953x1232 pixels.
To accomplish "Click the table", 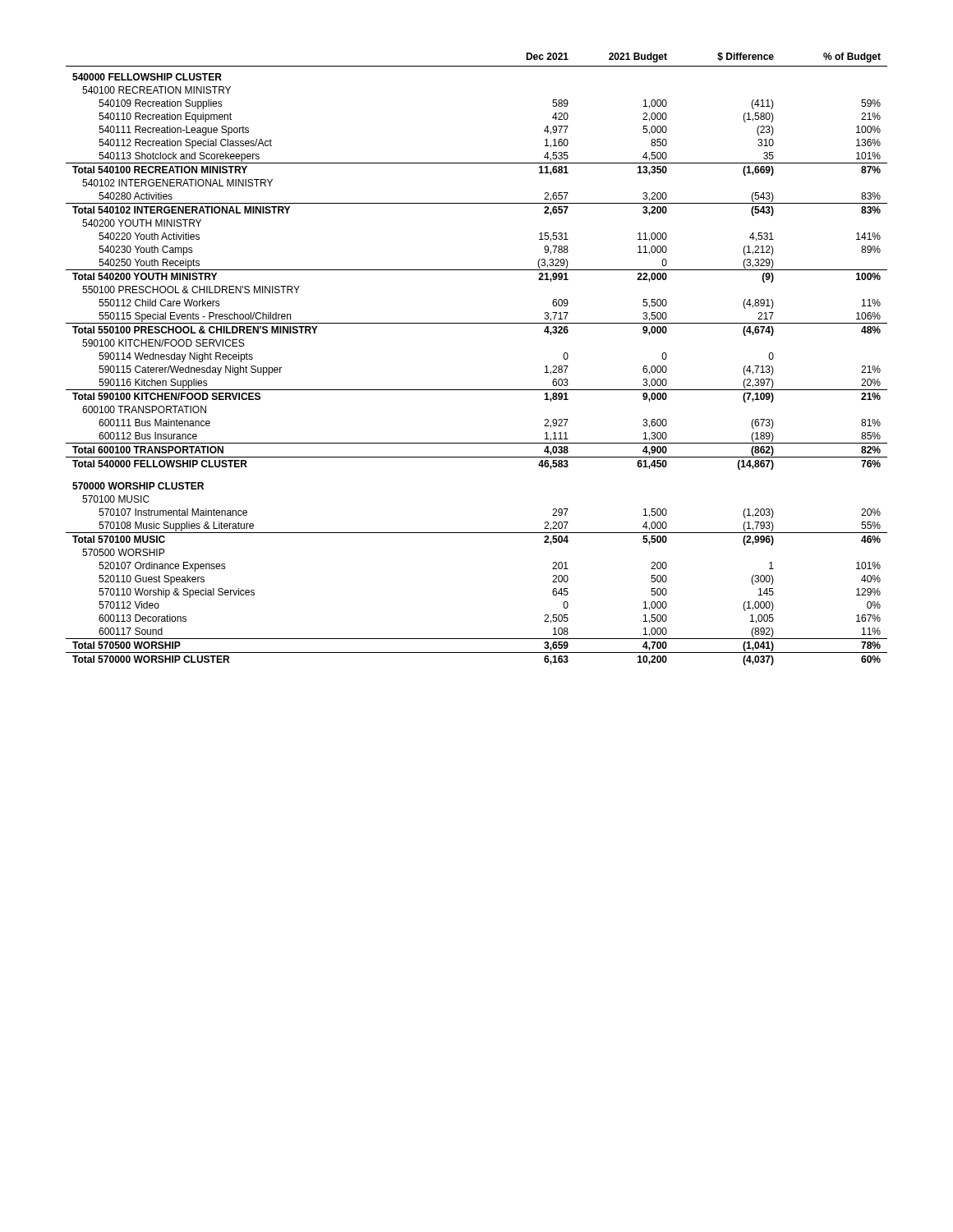I will (x=476, y=358).
